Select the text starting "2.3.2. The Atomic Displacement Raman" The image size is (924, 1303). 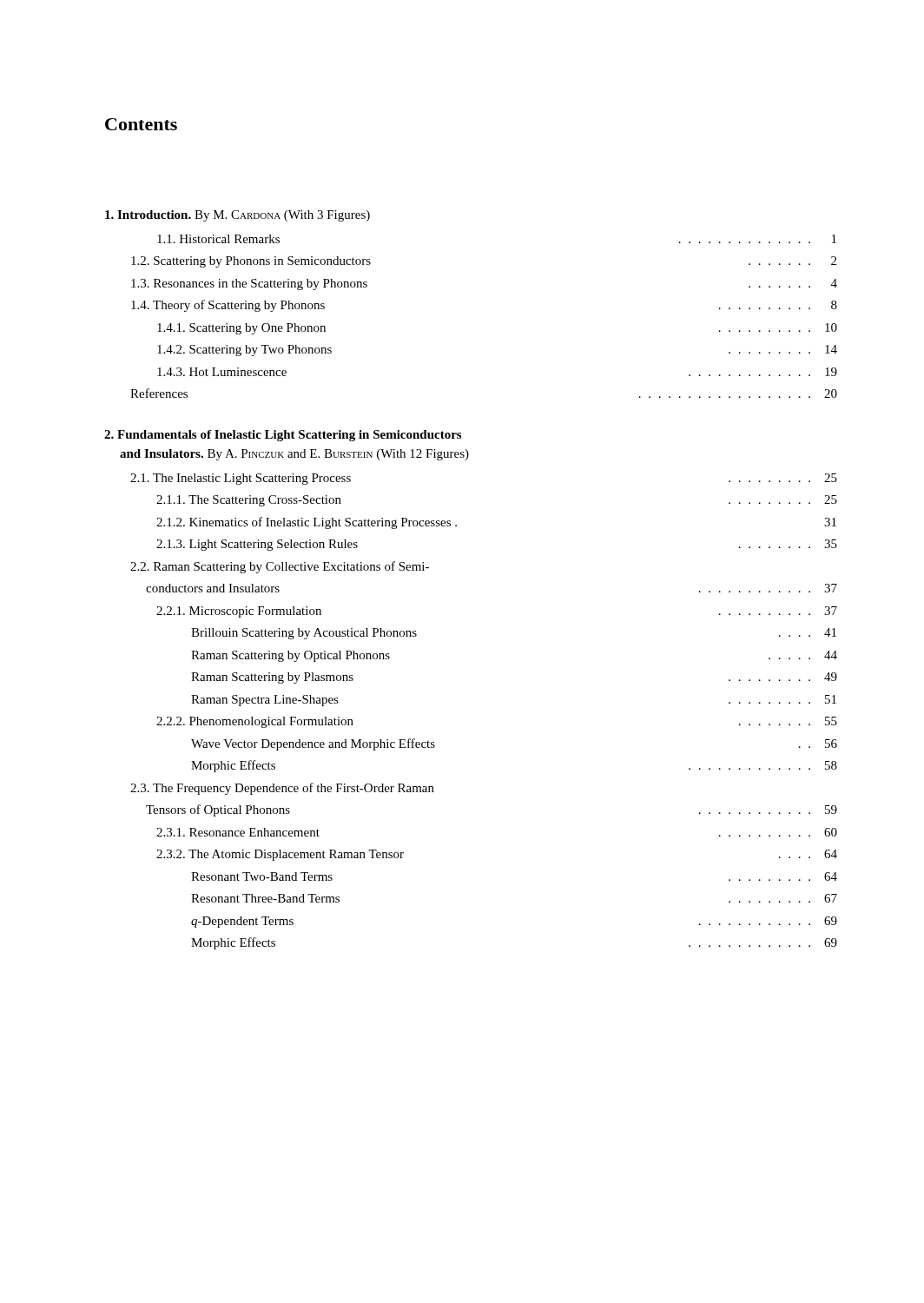tap(280, 855)
